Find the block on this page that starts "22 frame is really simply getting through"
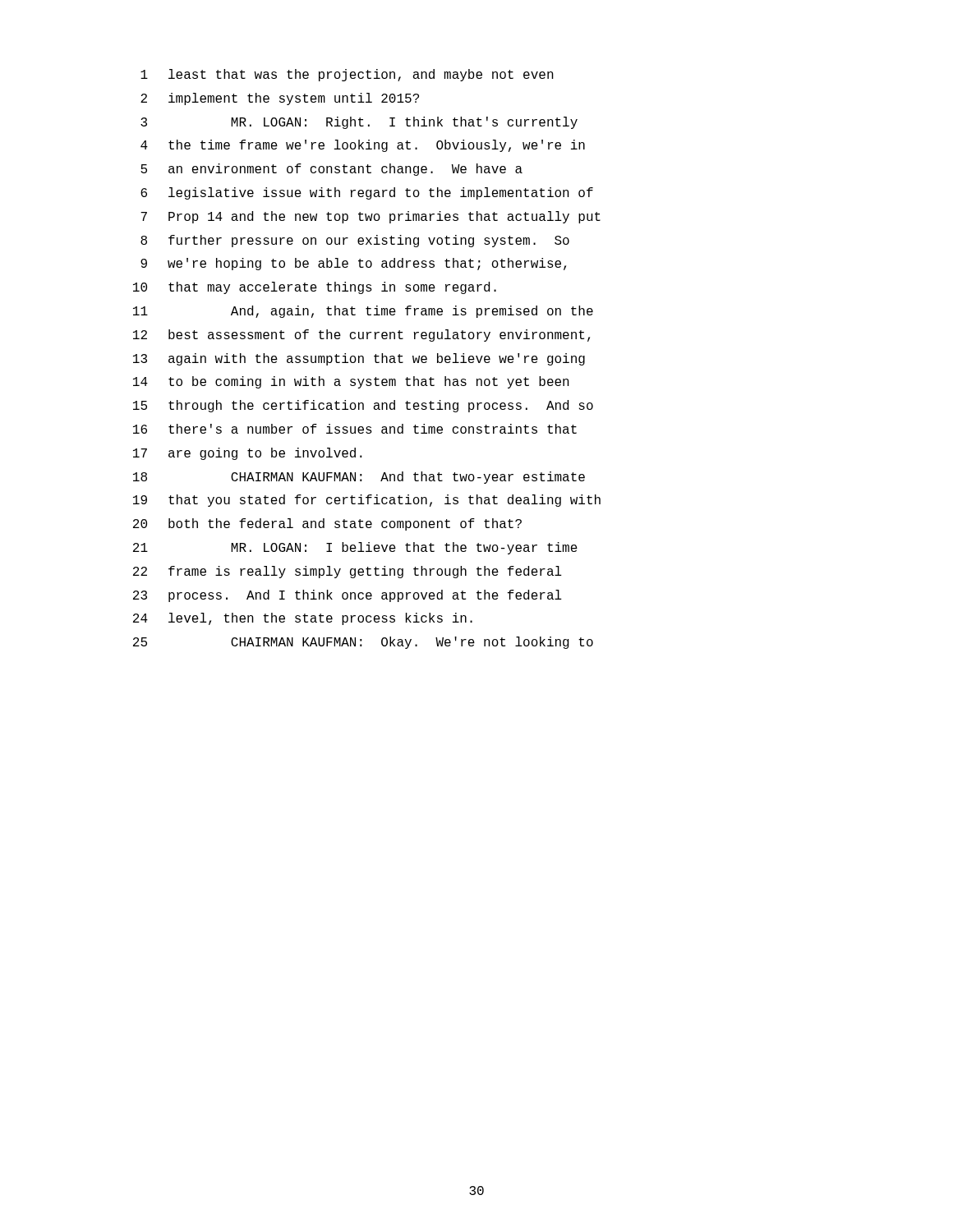The height and width of the screenshot is (1232, 953). click(x=476, y=573)
